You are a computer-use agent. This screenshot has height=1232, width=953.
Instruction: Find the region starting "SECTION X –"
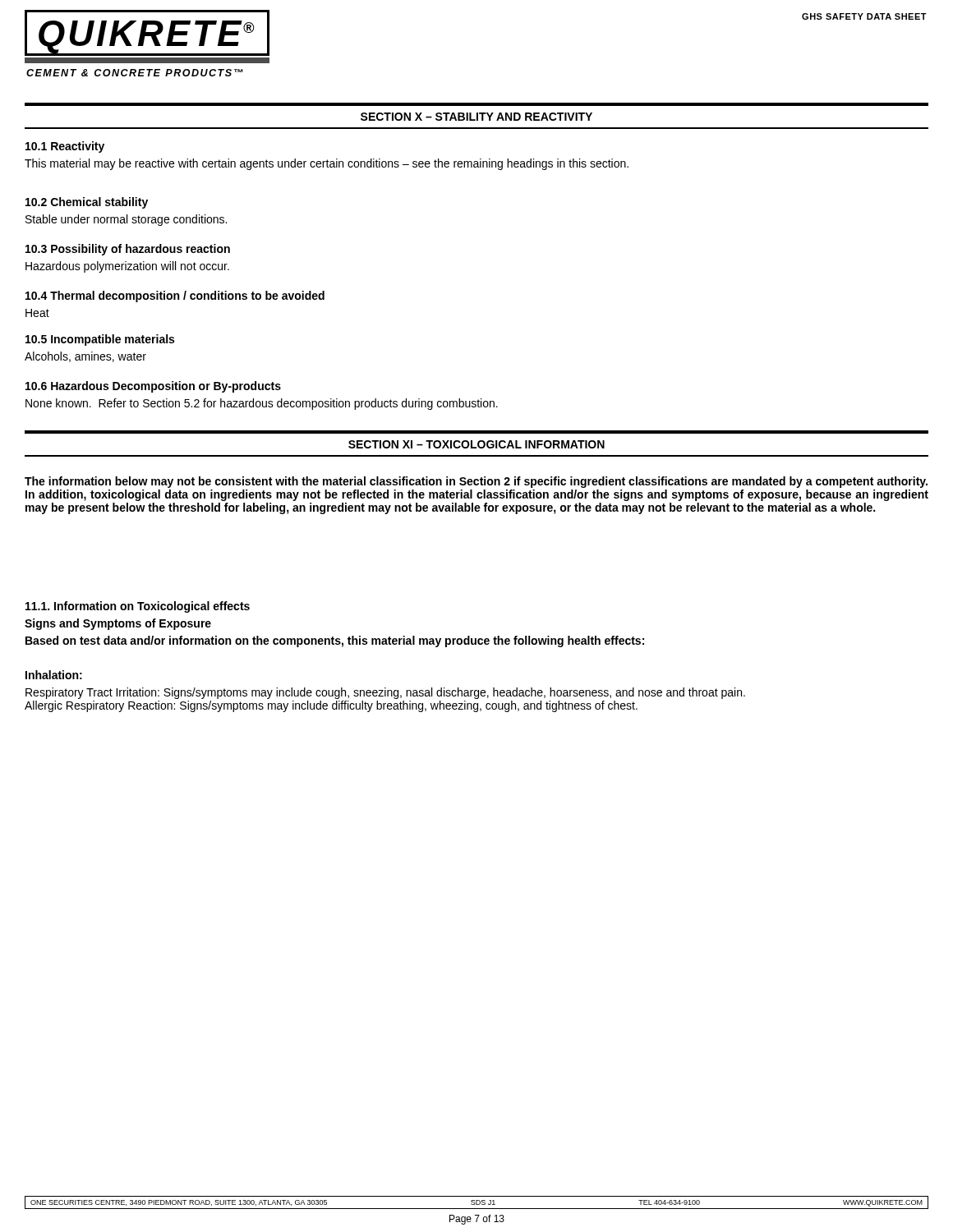[476, 117]
